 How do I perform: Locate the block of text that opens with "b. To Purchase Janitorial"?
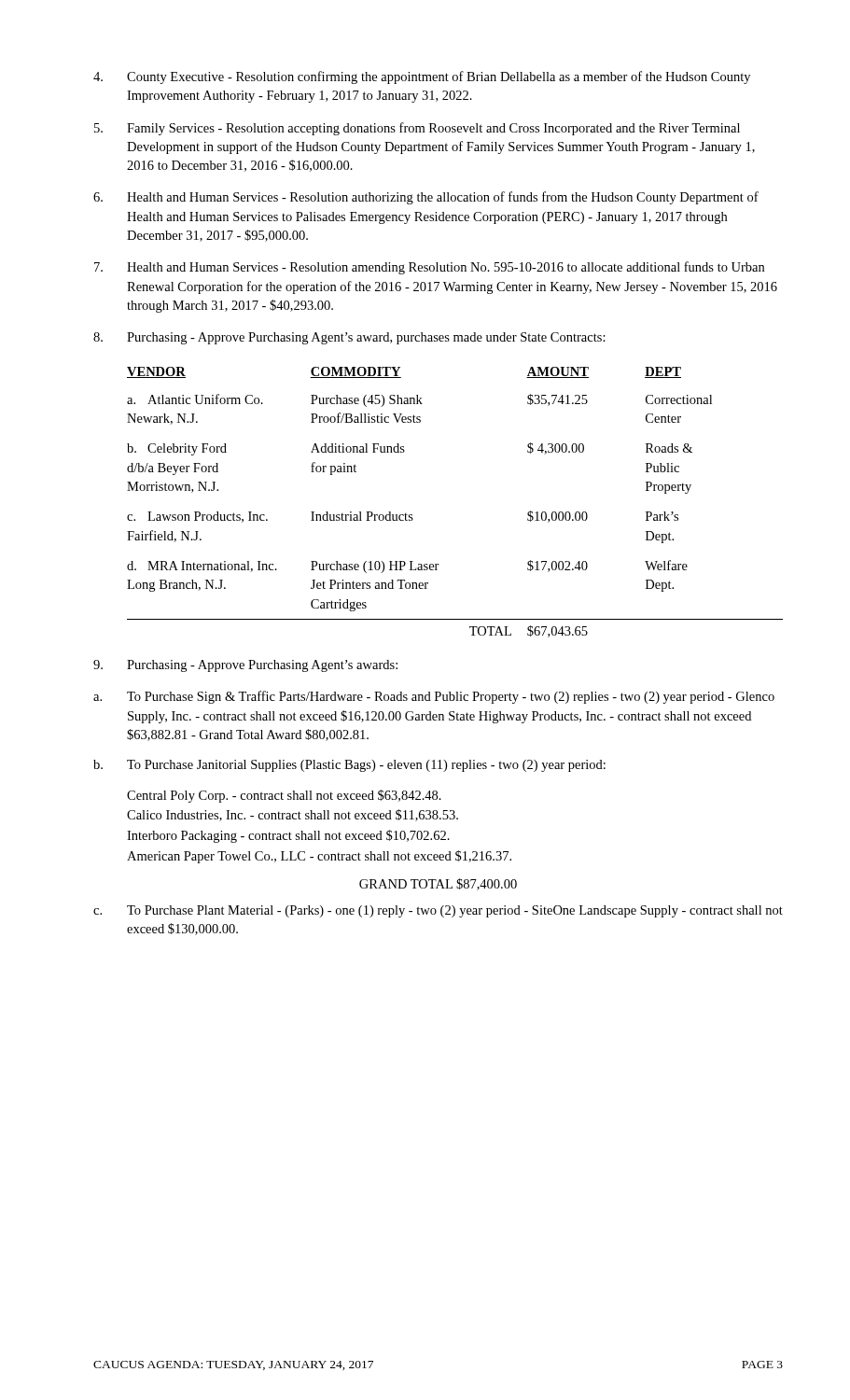(438, 765)
